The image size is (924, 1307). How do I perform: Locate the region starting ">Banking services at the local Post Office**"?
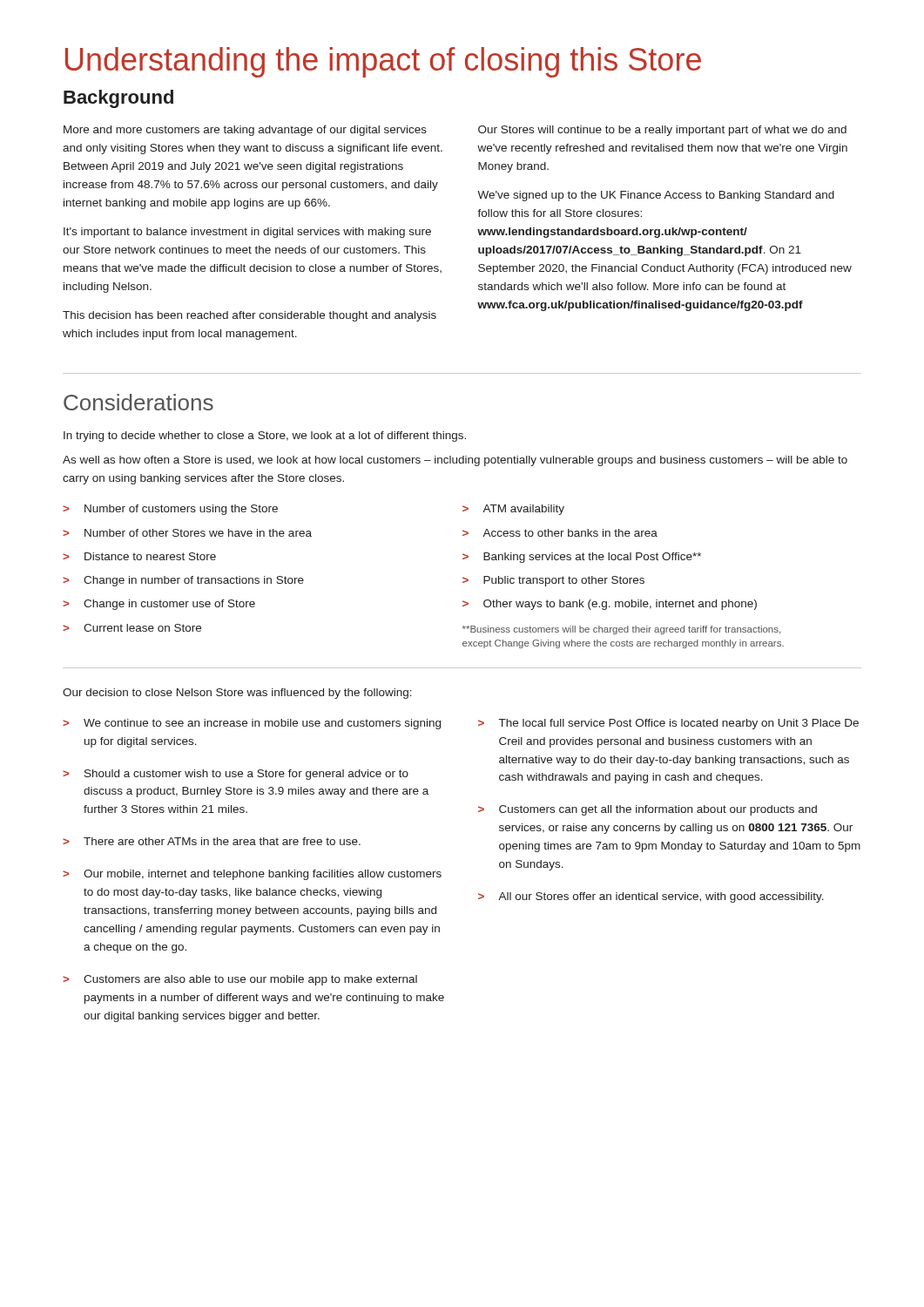(x=582, y=557)
